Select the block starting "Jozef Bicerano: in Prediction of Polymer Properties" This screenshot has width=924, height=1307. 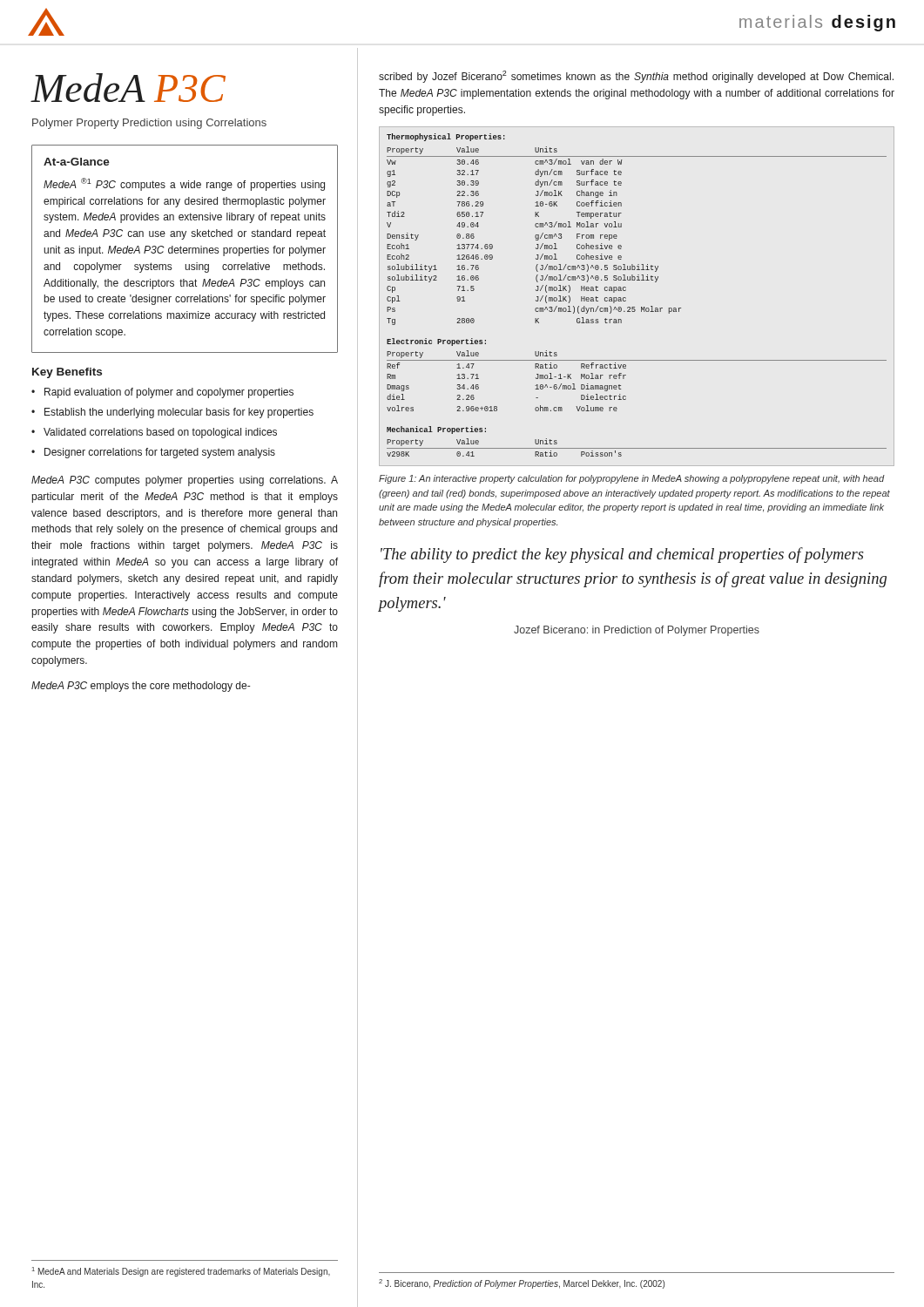point(637,630)
